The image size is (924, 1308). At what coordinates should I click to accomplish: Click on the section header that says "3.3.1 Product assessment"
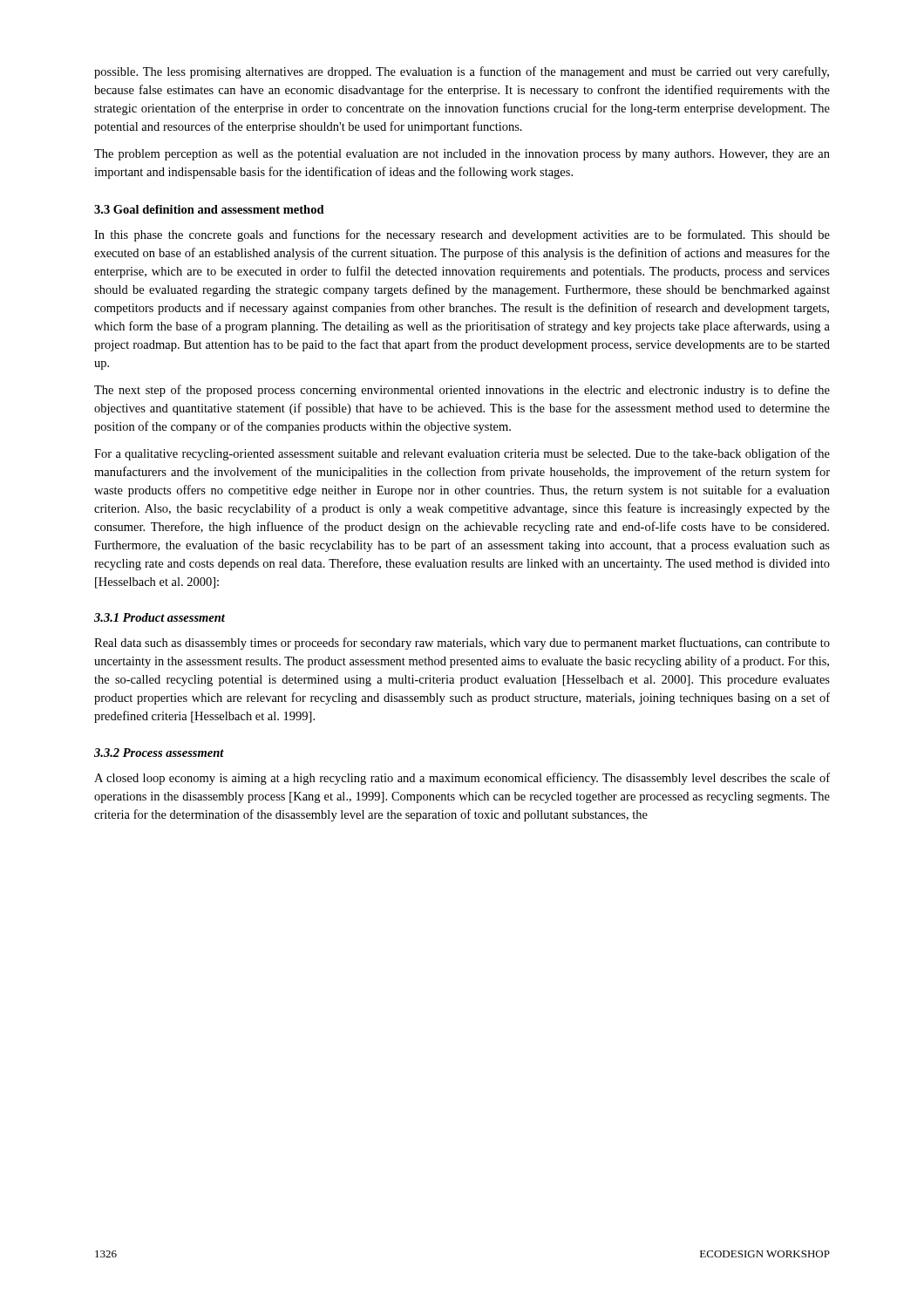159,618
